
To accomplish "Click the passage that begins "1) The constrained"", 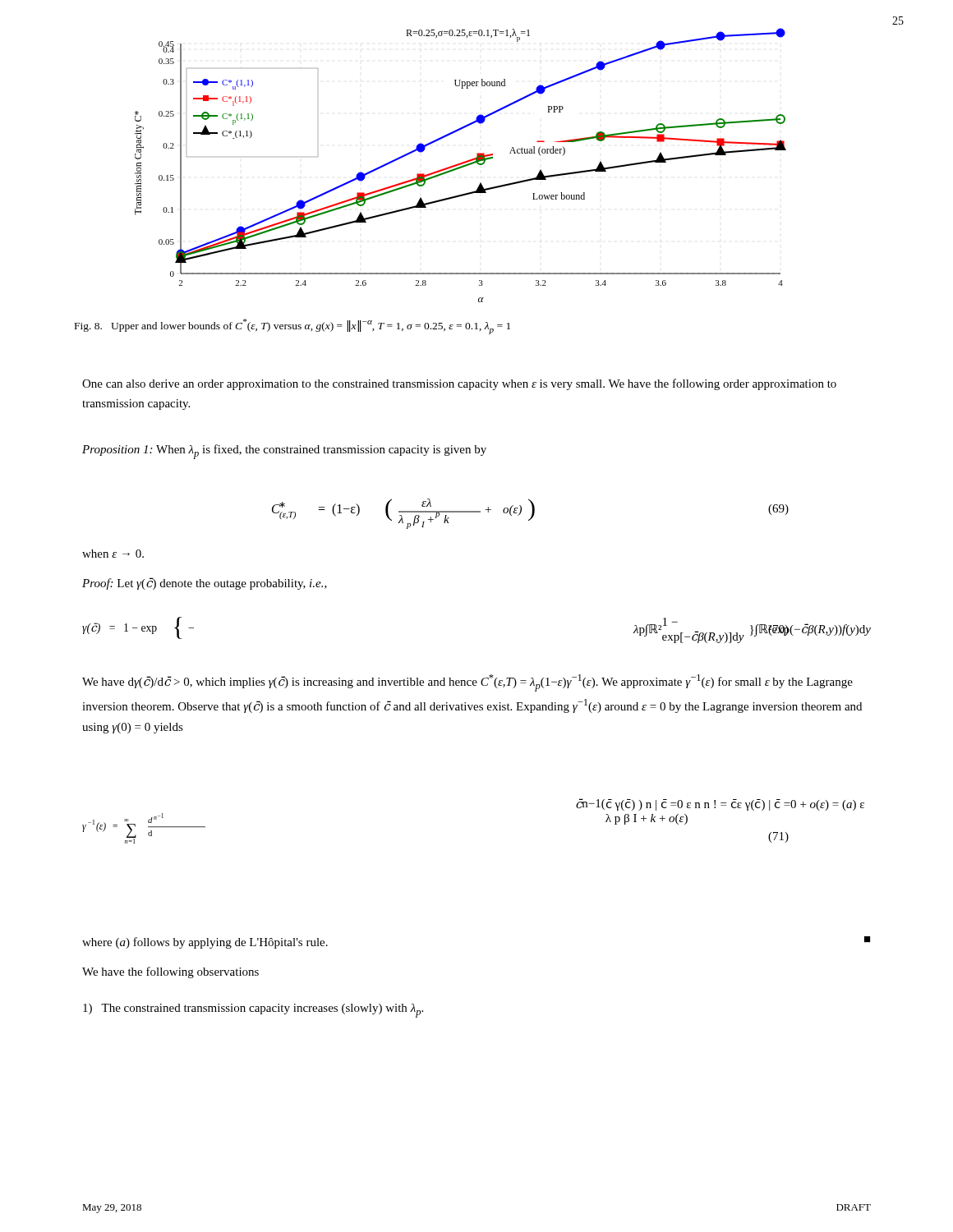I will coord(253,1009).
